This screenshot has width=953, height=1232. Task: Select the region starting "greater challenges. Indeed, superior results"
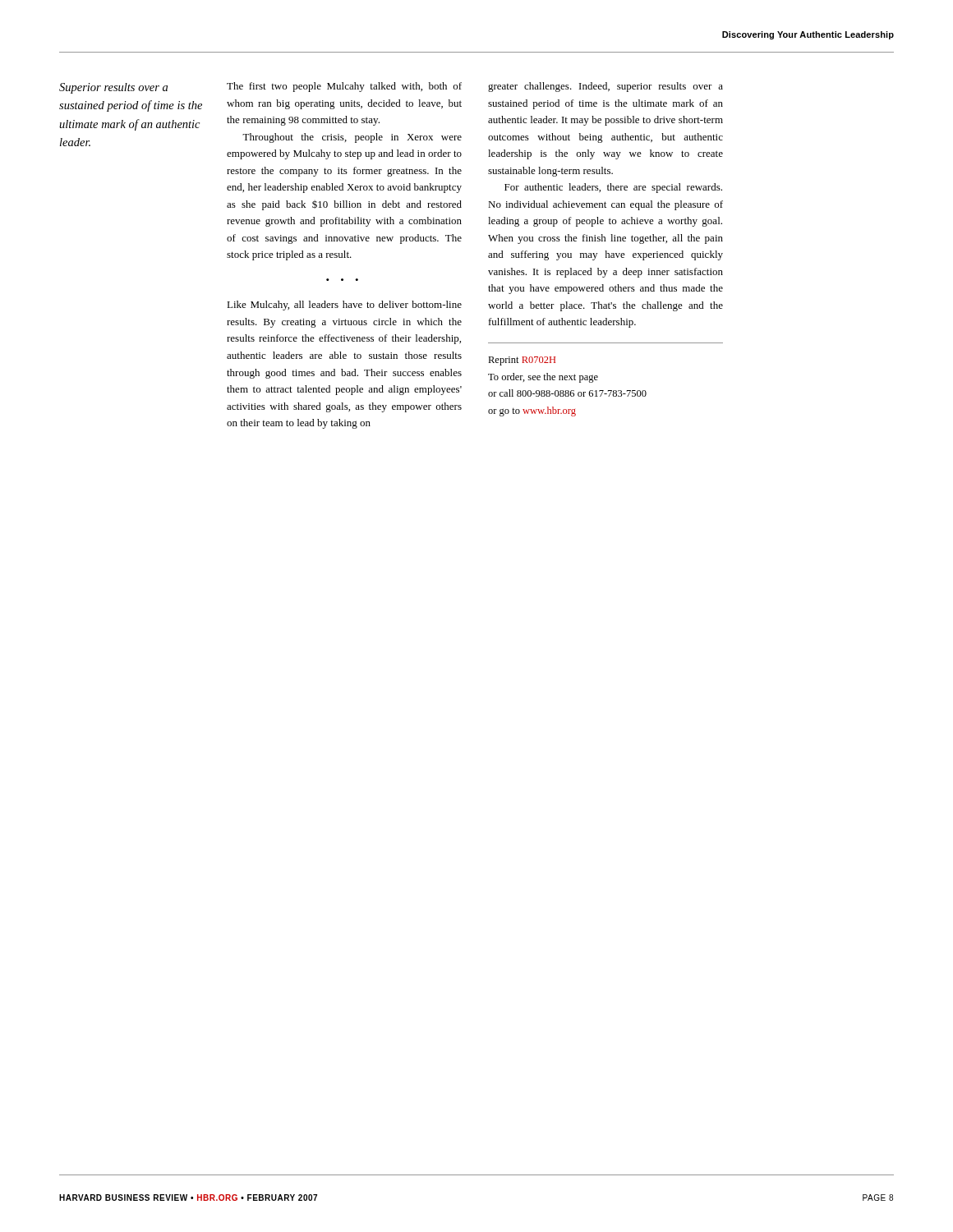(x=605, y=204)
